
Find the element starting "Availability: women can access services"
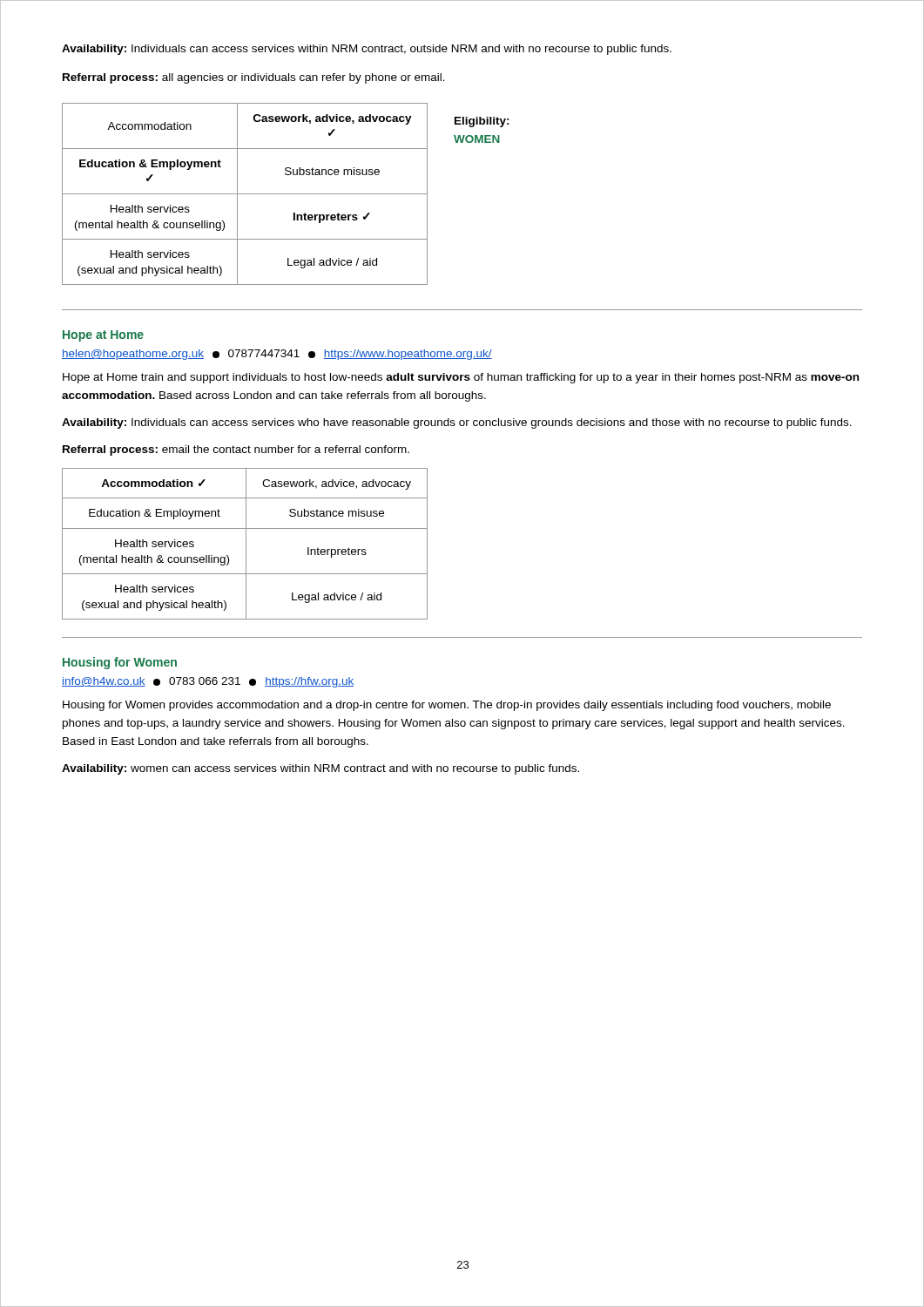point(321,768)
